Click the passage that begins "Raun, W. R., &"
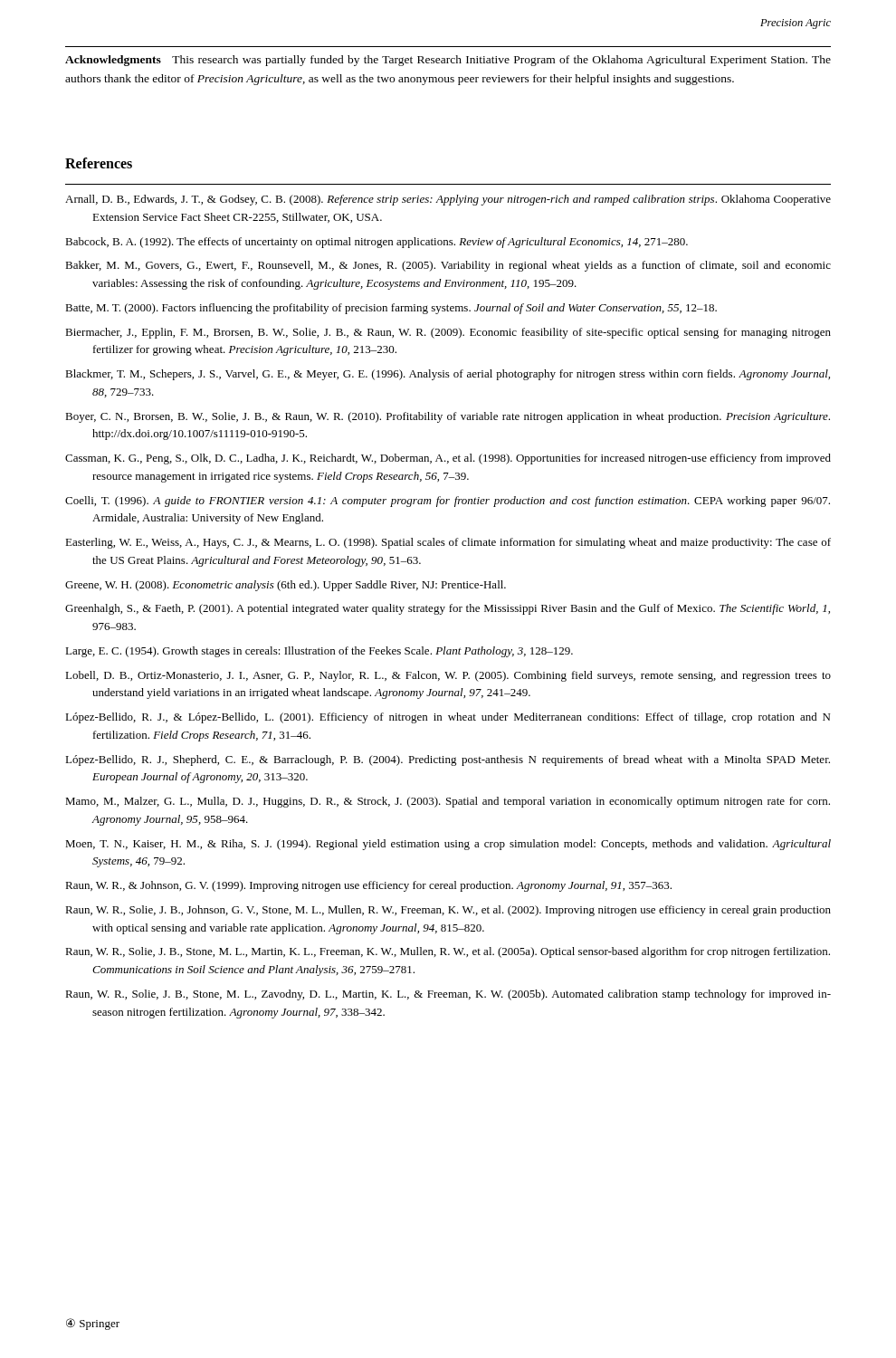This screenshot has width=896, height=1358. (369, 885)
